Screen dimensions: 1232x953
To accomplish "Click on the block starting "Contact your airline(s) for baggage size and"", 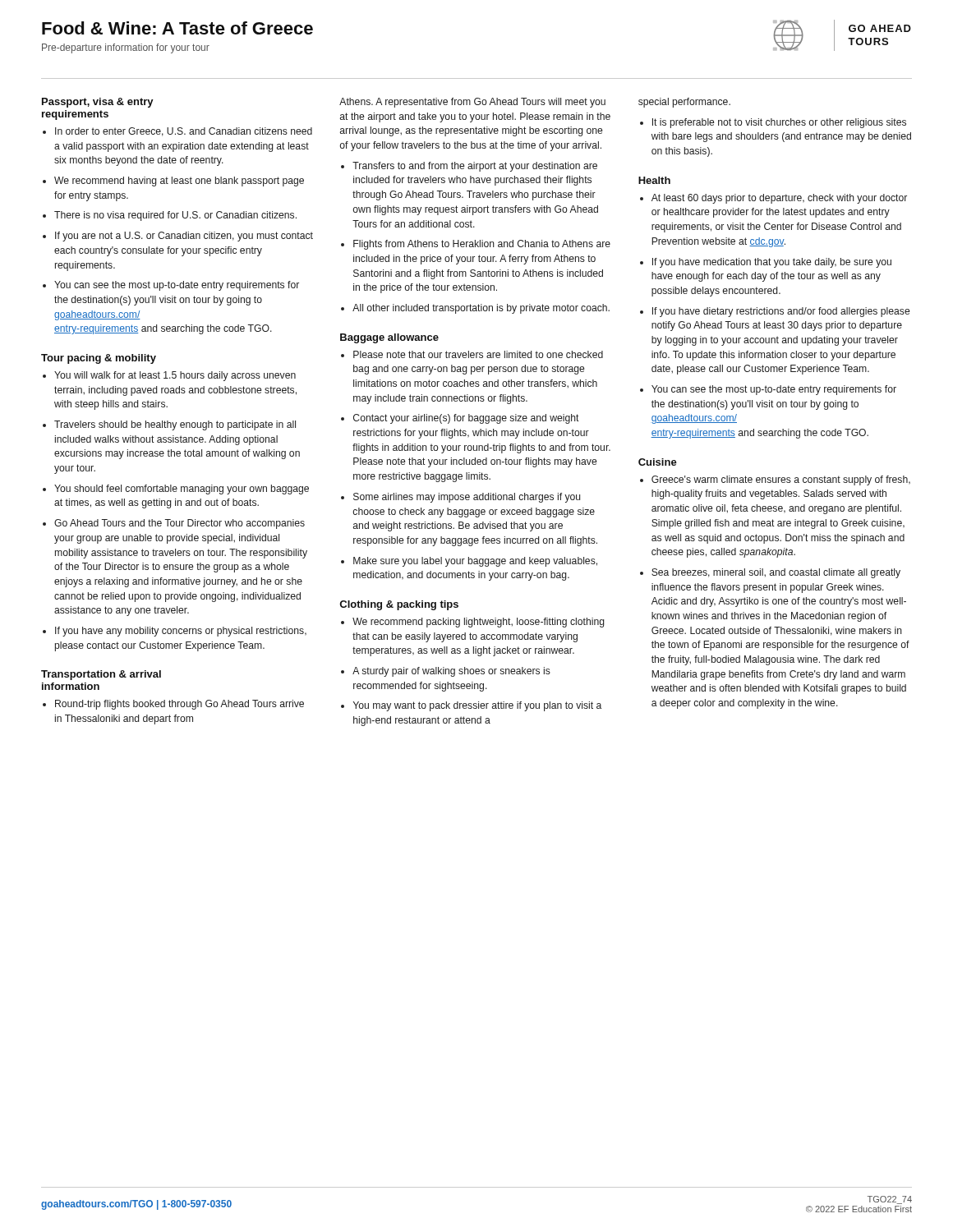I will (482, 447).
